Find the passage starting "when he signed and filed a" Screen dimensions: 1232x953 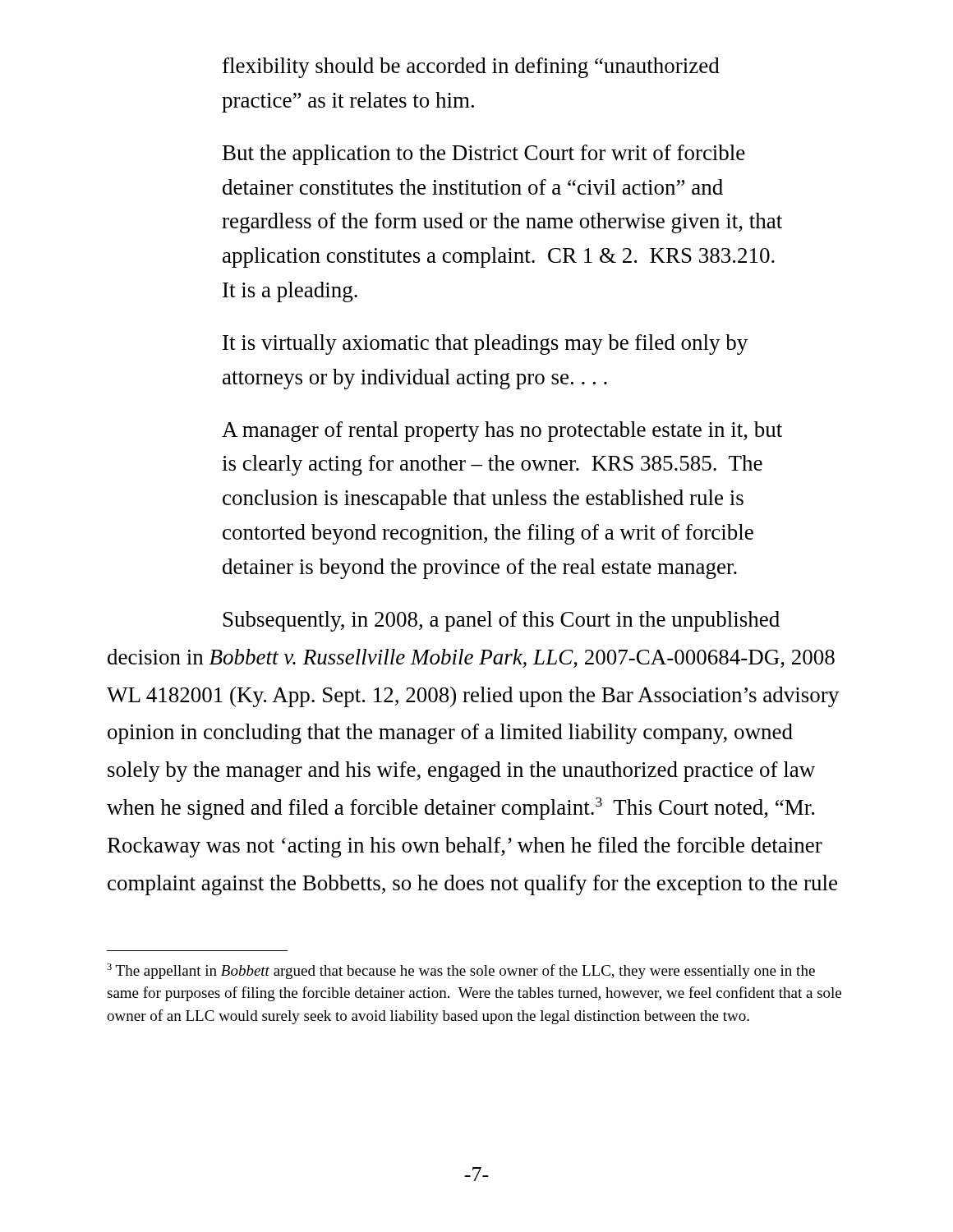click(x=461, y=807)
